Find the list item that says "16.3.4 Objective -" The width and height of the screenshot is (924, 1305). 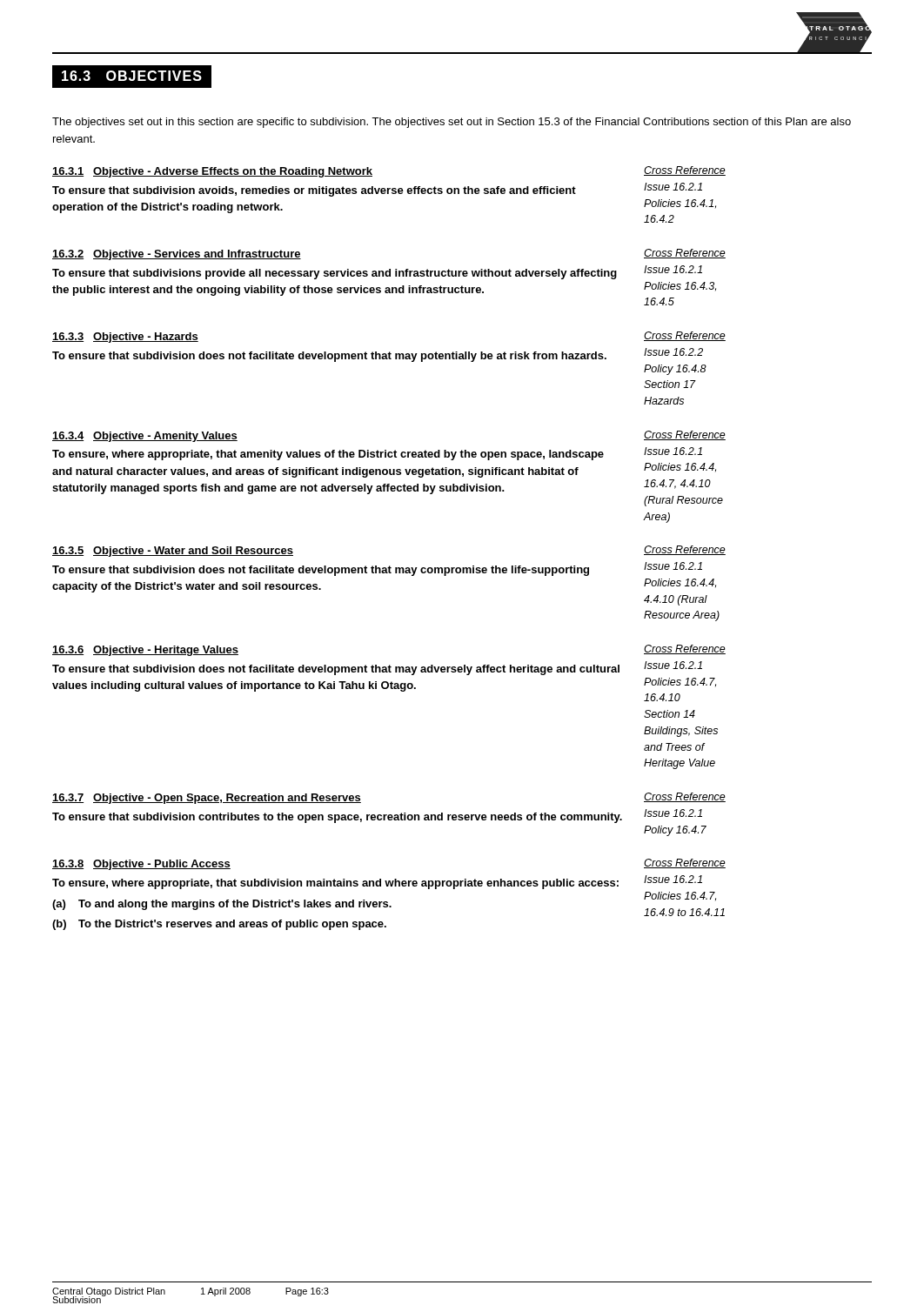click(452, 476)
